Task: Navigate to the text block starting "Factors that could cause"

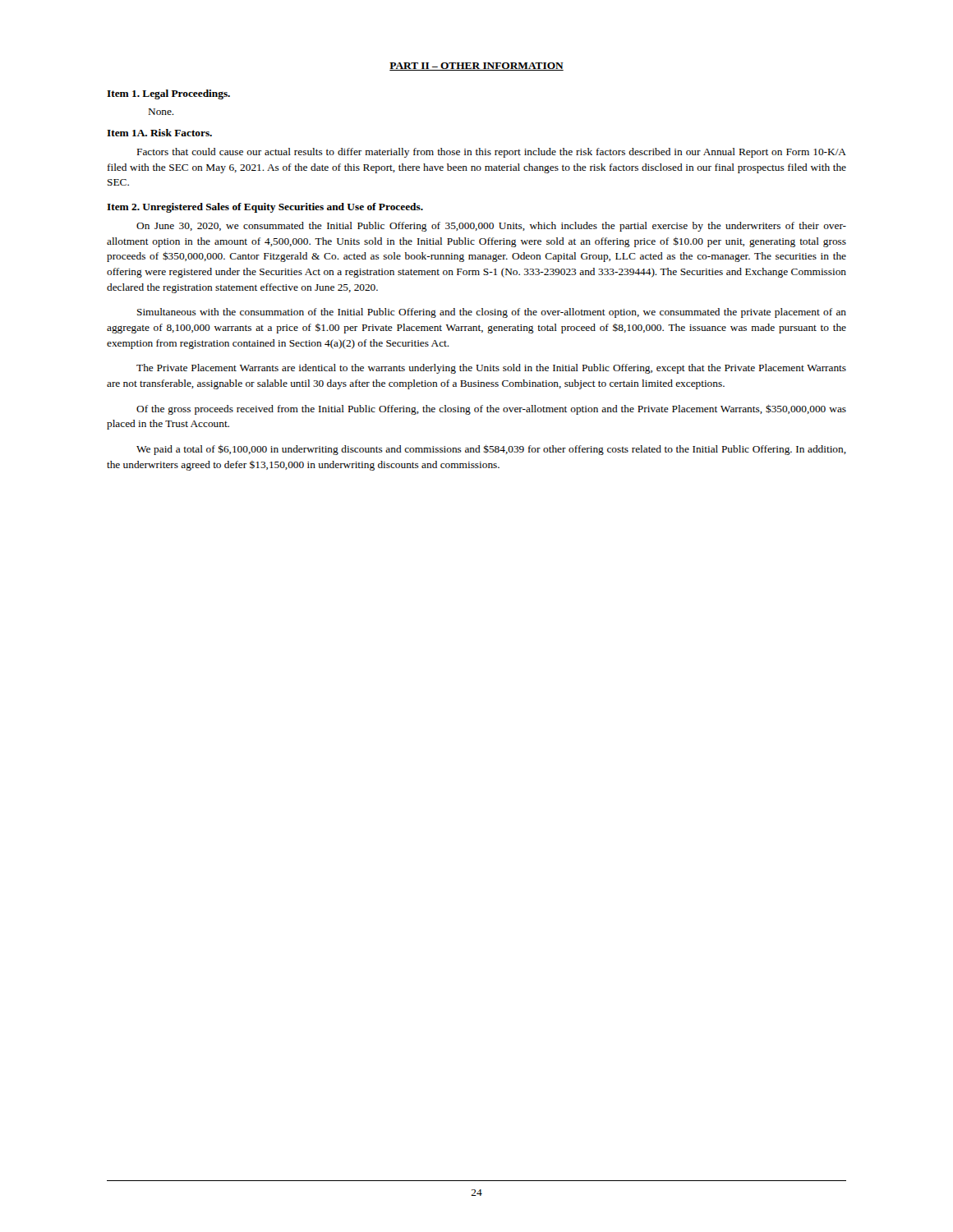Action: coord(476,167)
